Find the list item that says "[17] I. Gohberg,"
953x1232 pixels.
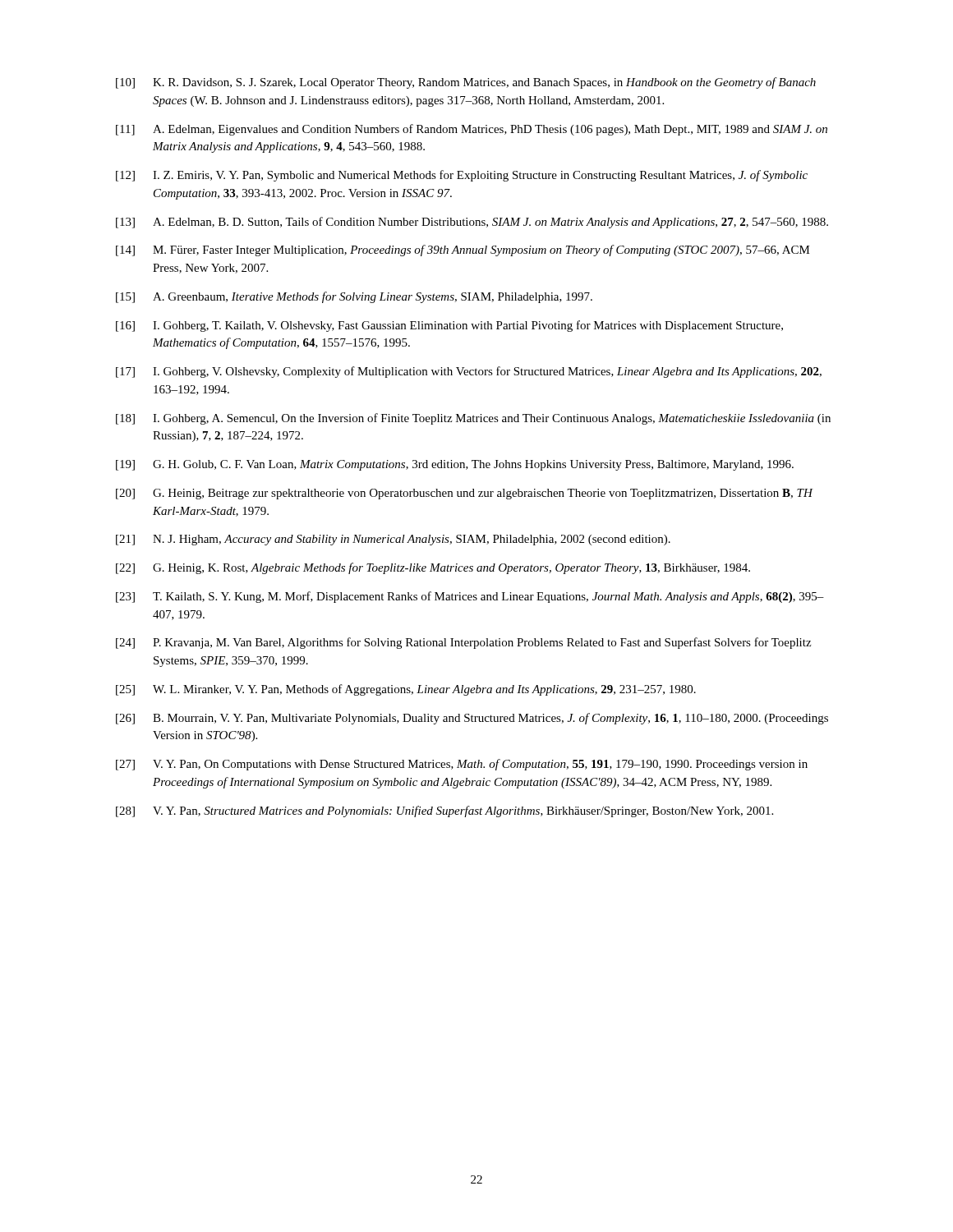click(x=476, y=381)
